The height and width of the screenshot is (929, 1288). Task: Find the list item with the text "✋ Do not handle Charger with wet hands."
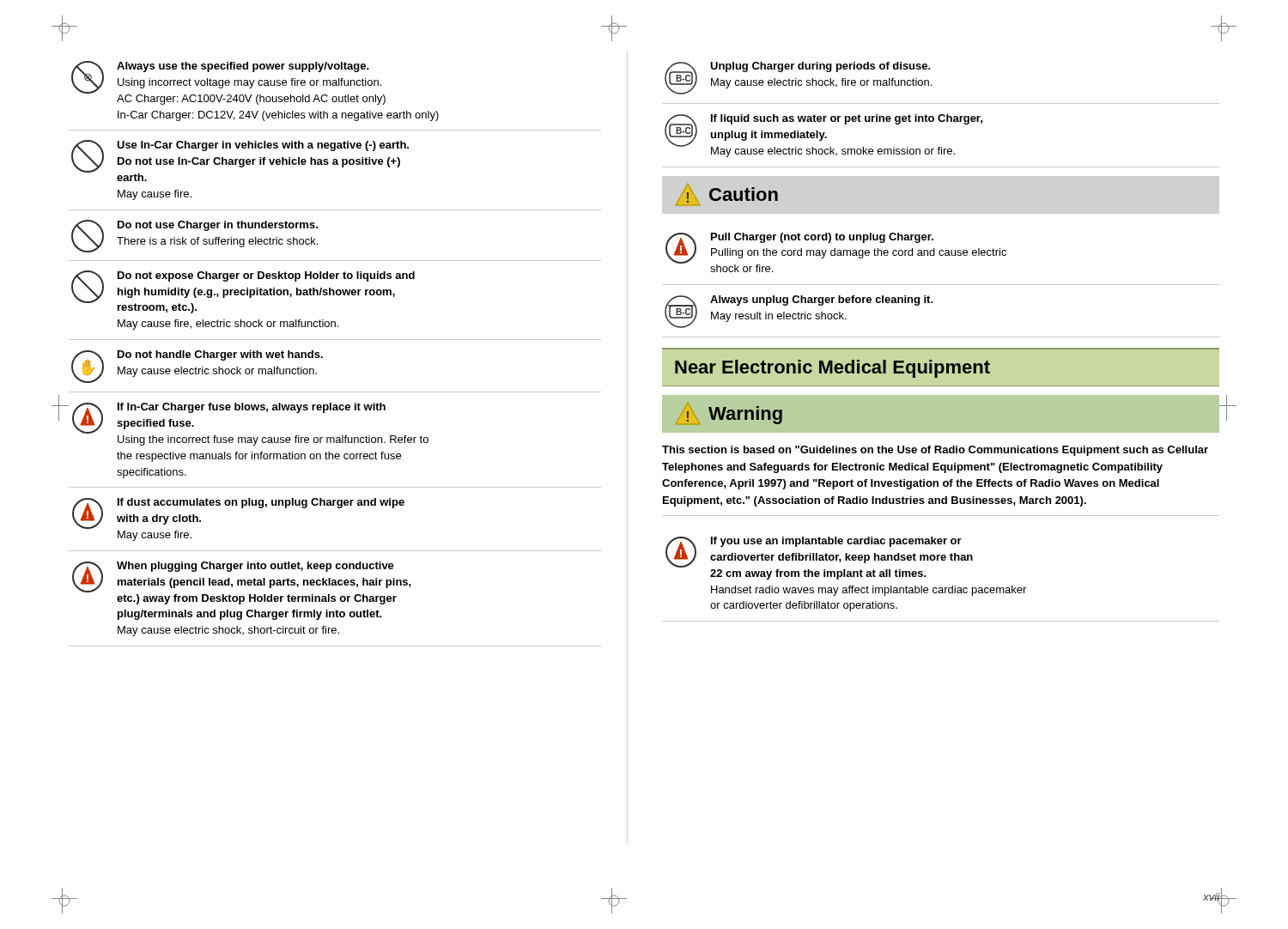click(x=335, y=366)
